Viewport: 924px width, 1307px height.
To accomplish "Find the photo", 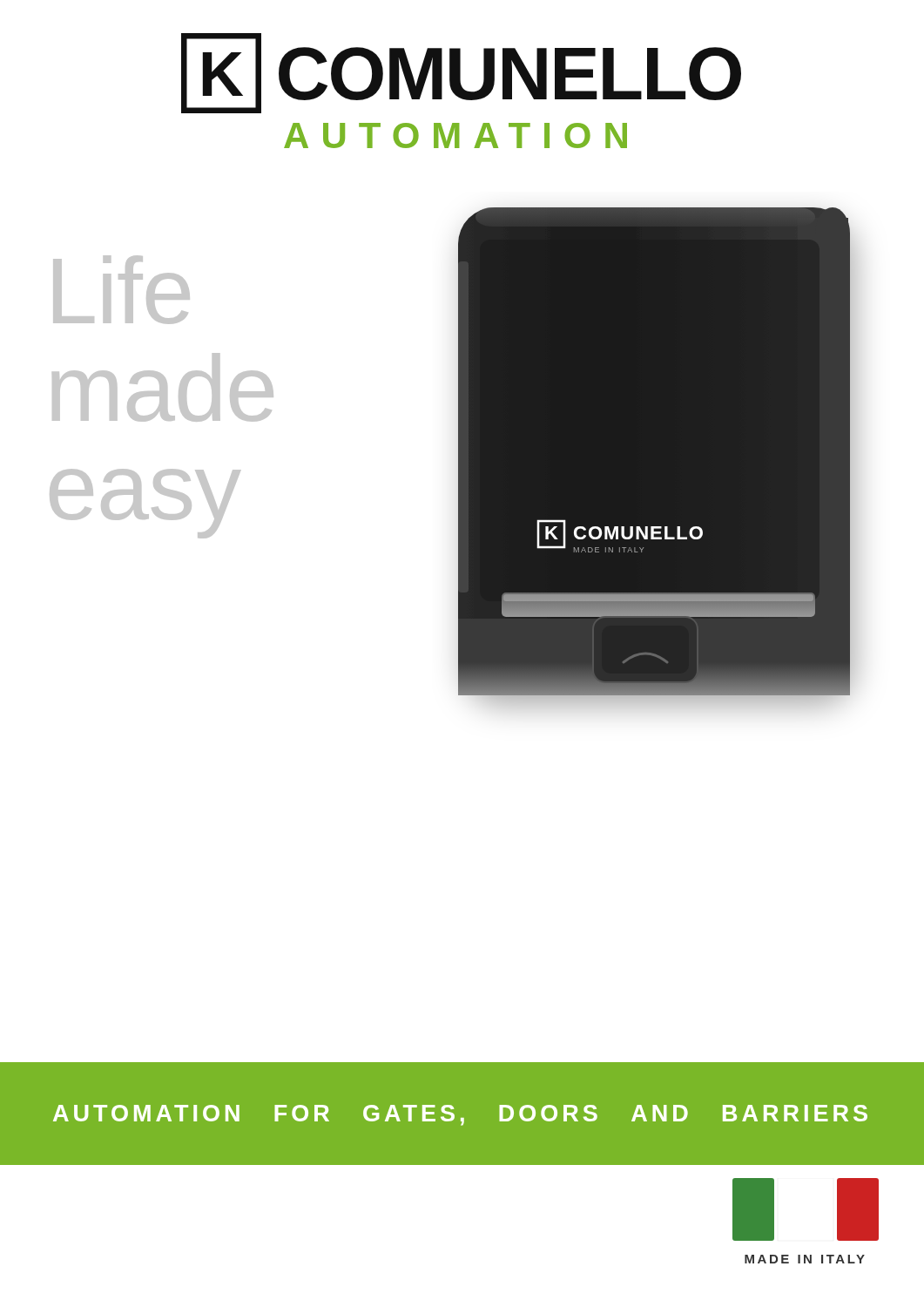I will click(663, 471).
